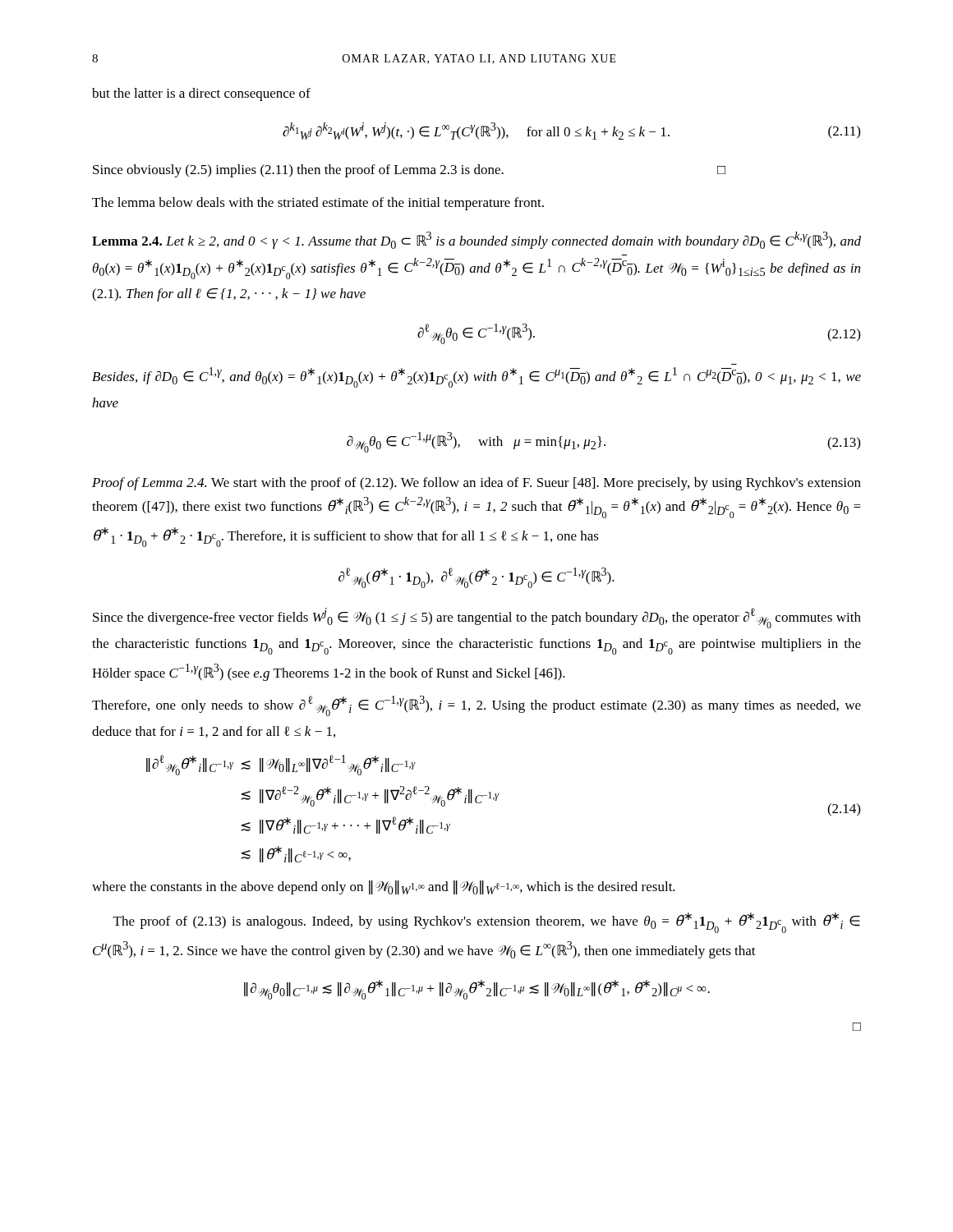Click on the block starting "but the latter is a direct consequence of"
The image size is (953, 1232).
tap(201, 94)
